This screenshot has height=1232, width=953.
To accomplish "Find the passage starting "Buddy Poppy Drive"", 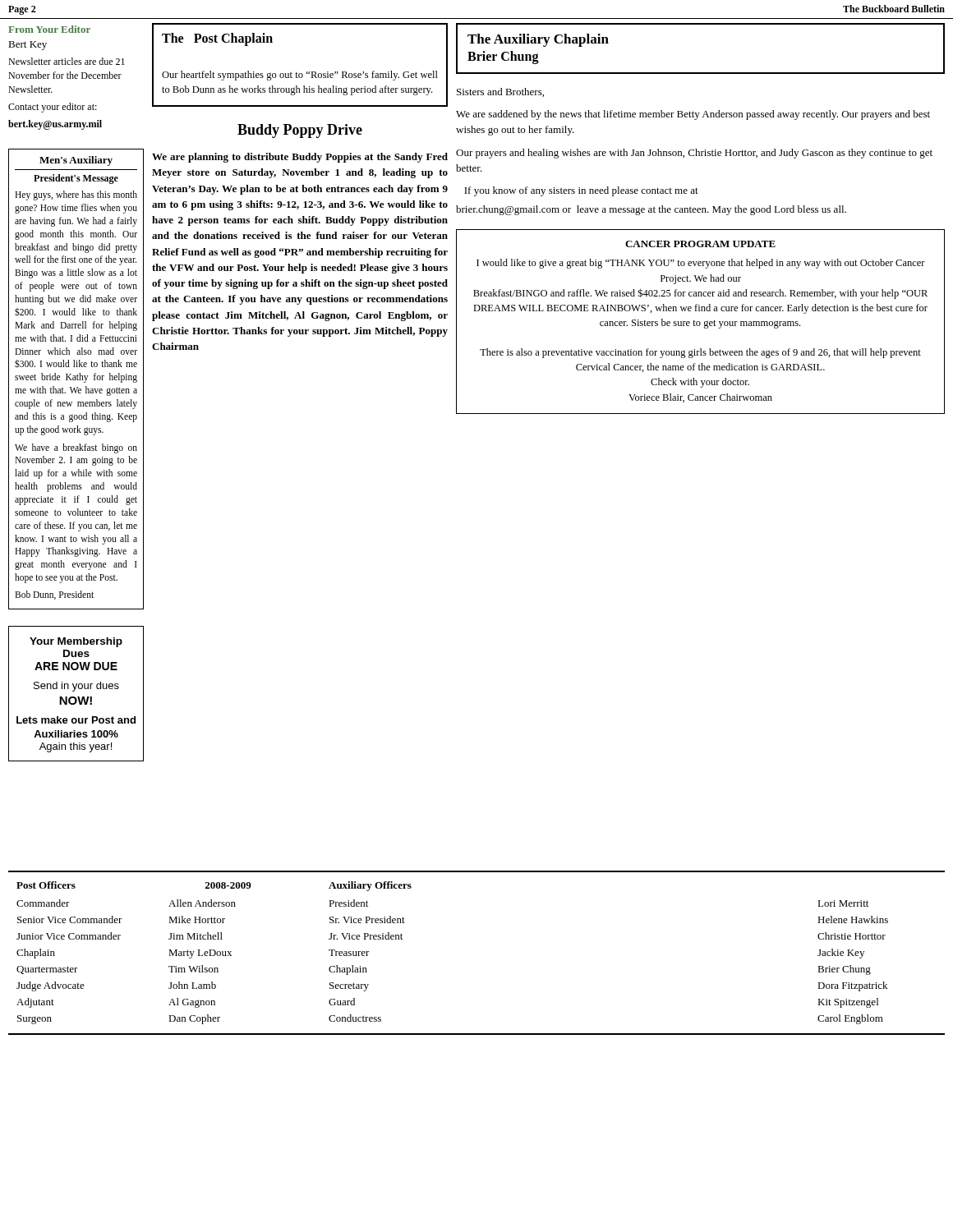I will 300,130.
